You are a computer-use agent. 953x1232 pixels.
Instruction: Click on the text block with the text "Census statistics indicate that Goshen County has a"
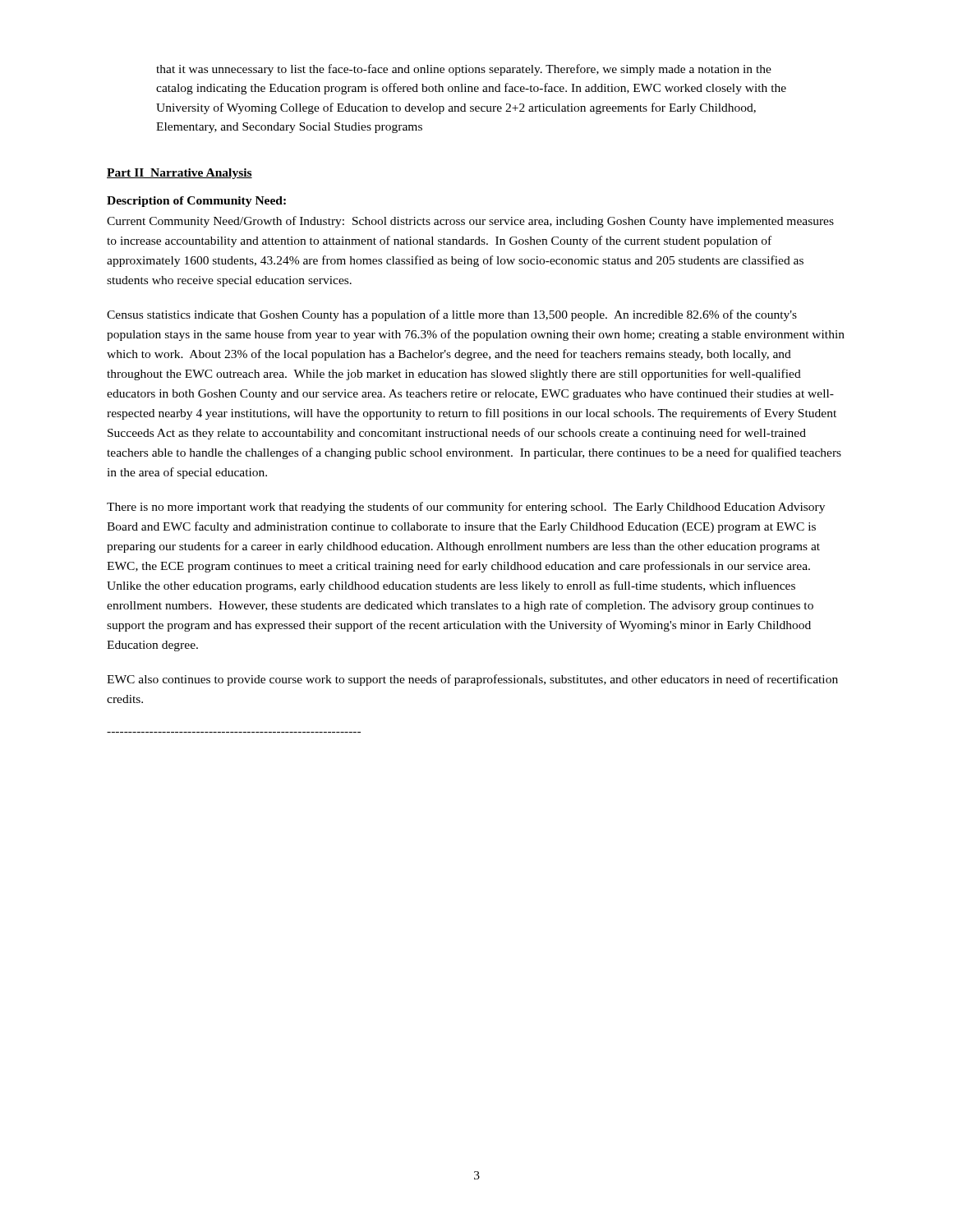click(x=476, y=393)
